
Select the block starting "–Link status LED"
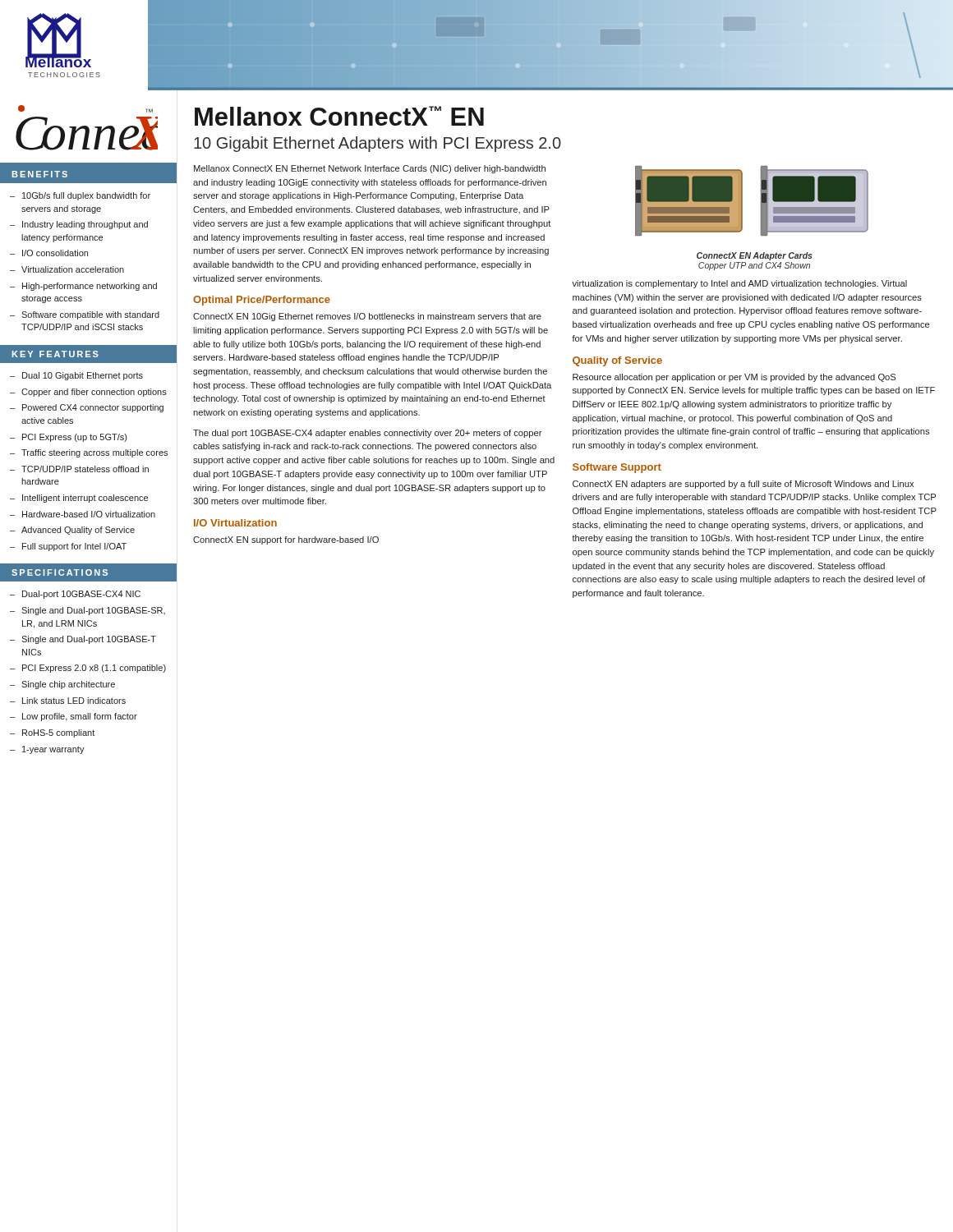[x=68, y=701]
